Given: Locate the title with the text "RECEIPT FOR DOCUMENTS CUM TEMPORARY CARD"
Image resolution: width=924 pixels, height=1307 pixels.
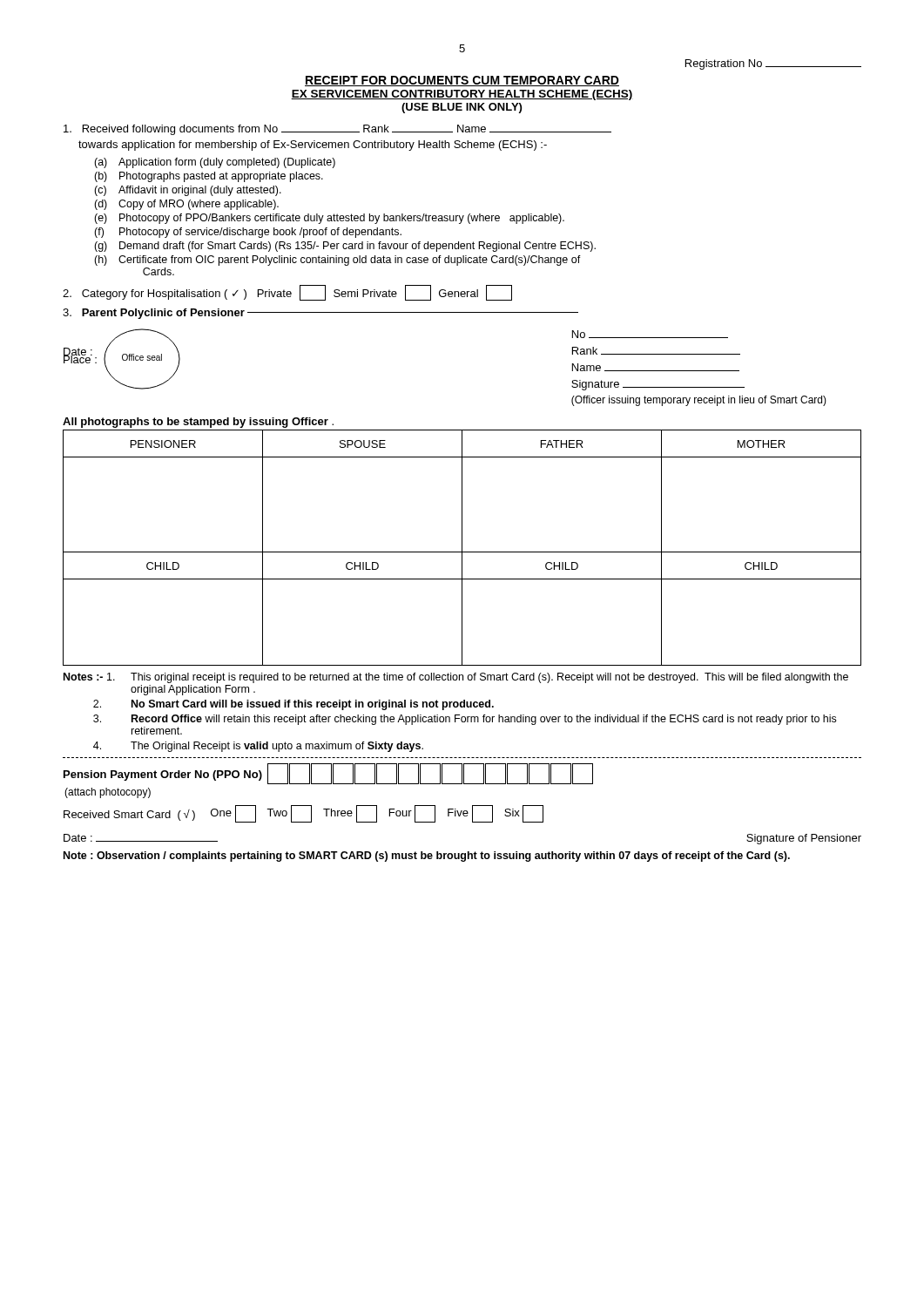Looking at the screenshot, I should (462, 93).
